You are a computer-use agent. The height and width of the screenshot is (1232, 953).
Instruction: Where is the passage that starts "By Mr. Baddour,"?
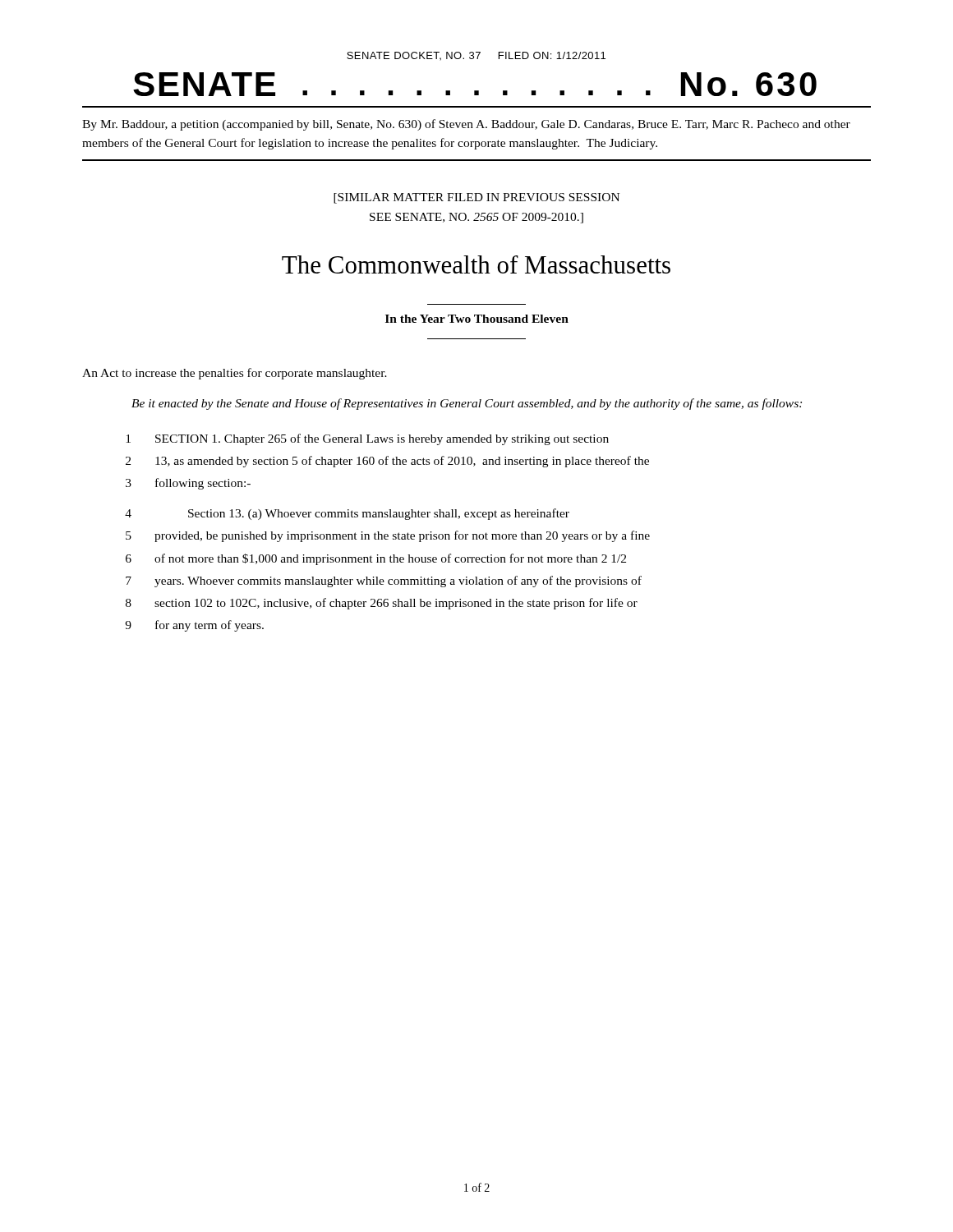pos(466,133)
